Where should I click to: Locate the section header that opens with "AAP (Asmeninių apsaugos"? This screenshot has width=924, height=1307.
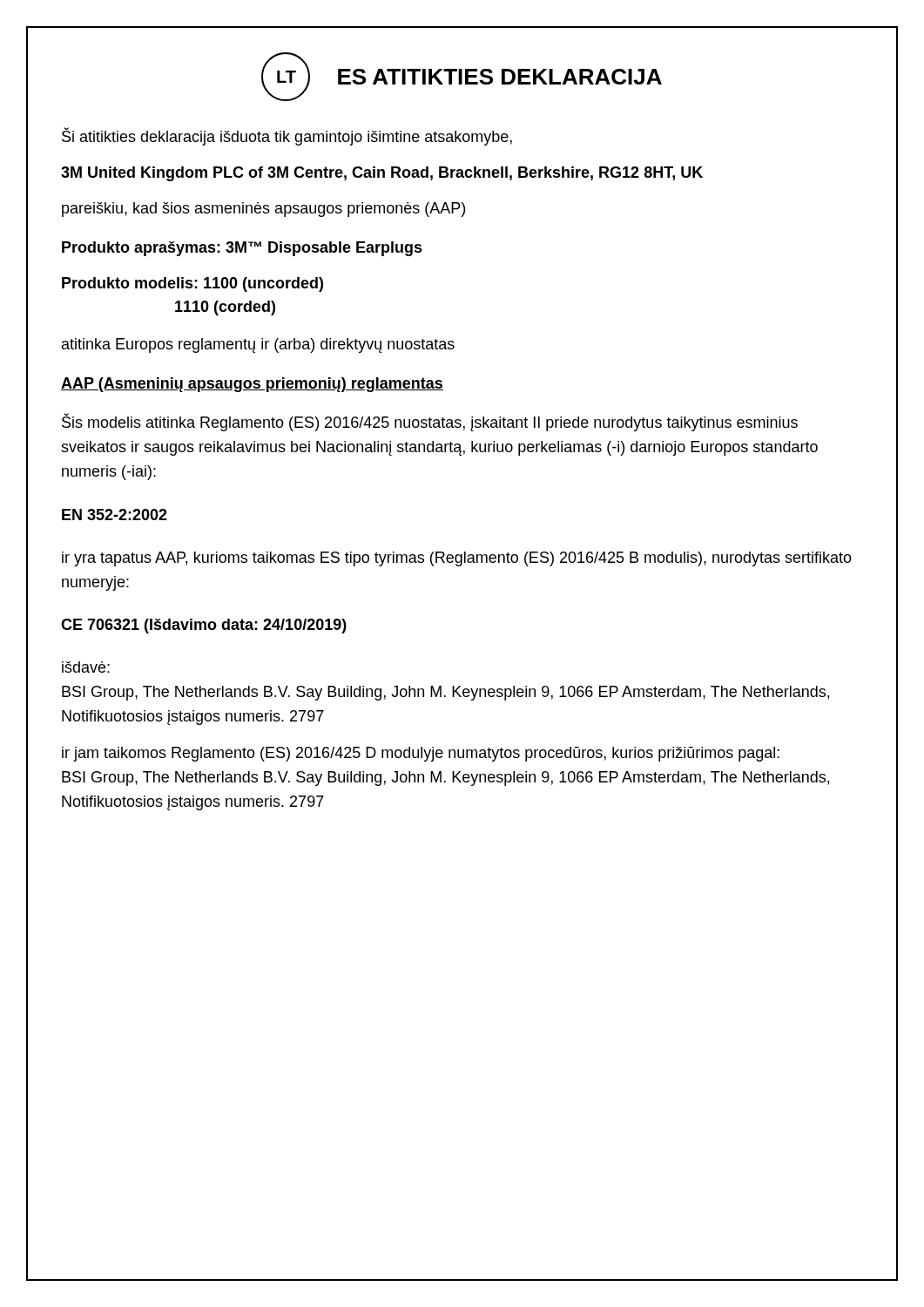tap(252, 383)
